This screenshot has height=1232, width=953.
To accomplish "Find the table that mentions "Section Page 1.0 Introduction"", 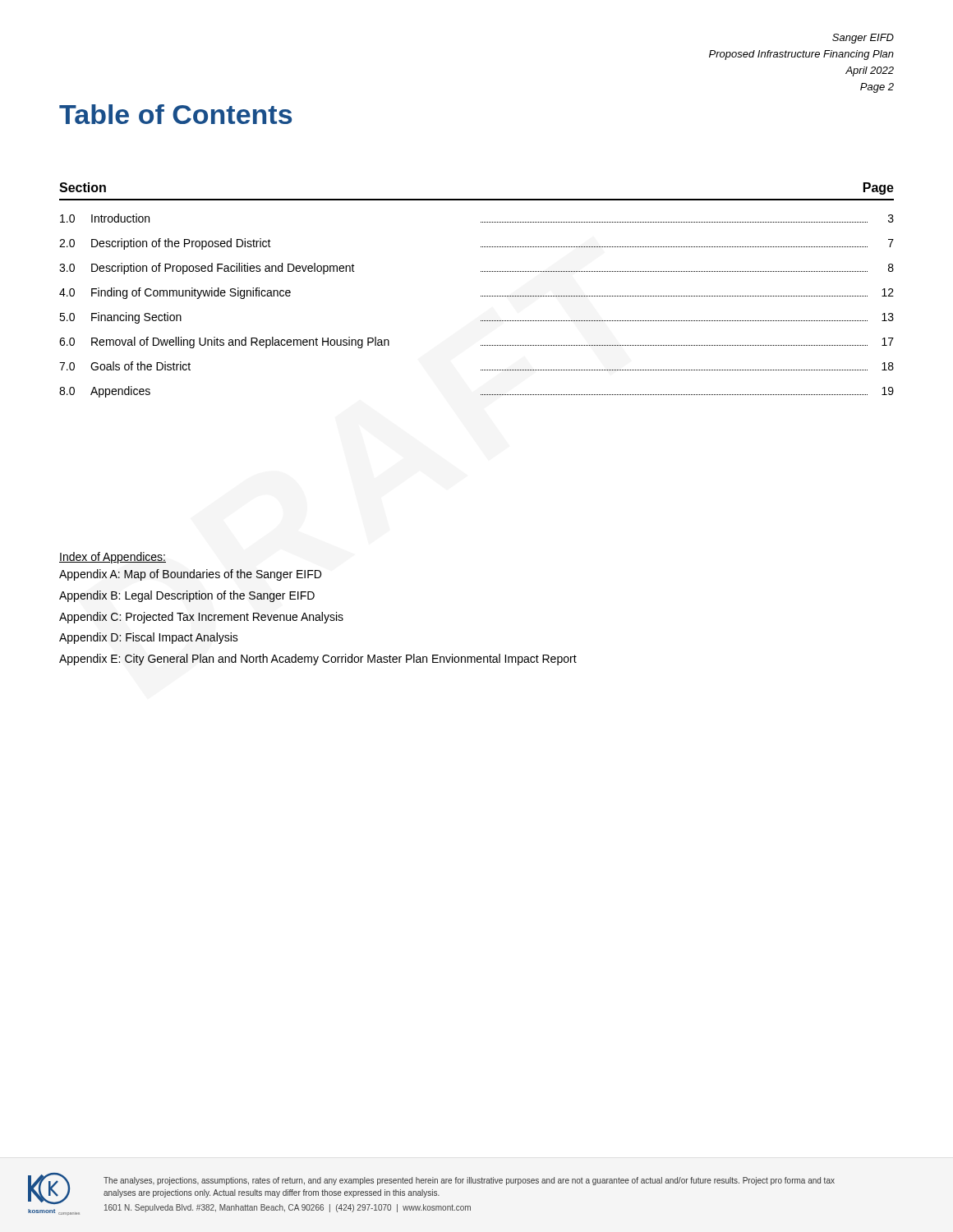I will tap(476, 292).
